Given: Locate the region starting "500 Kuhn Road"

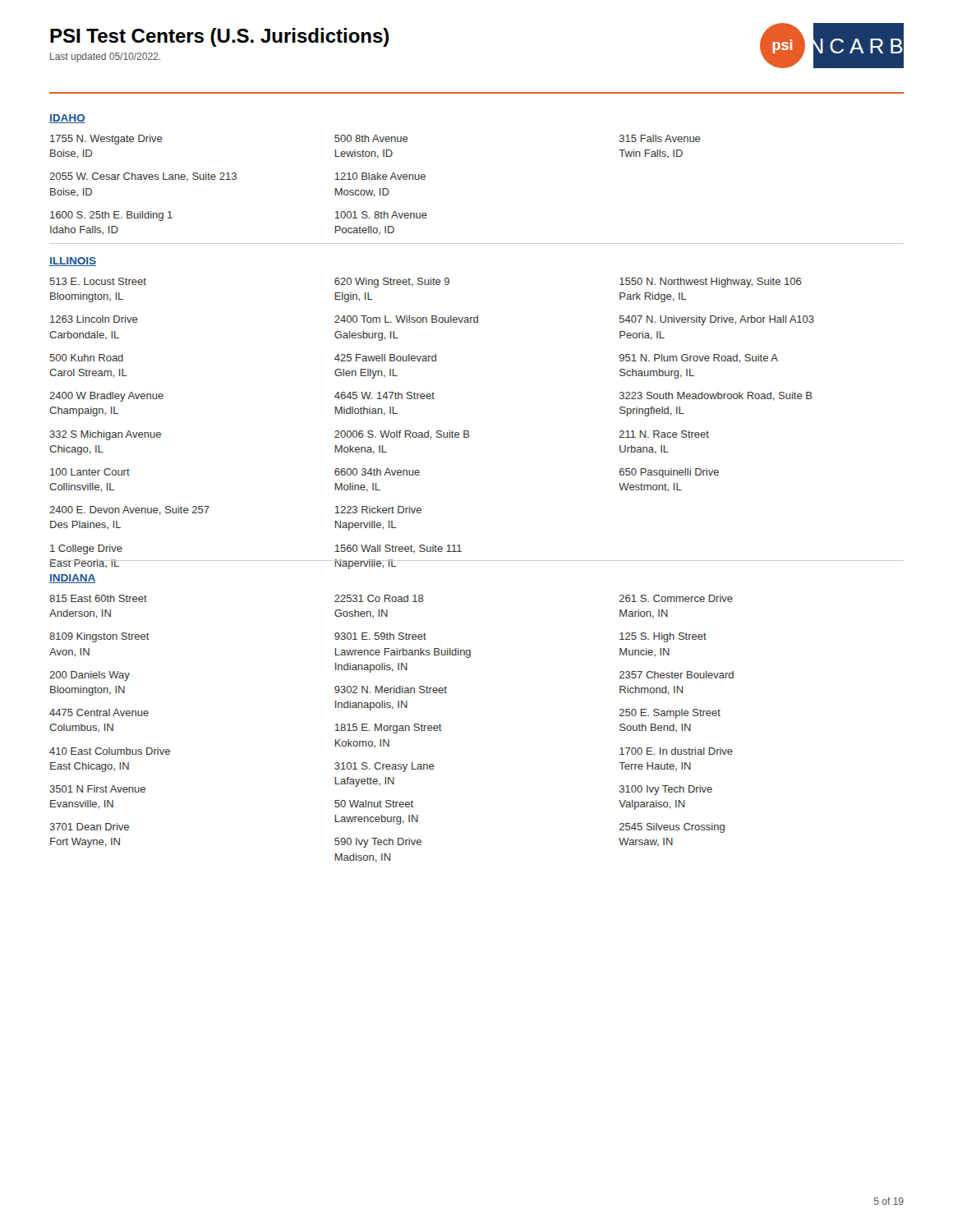Looking at the screenshot, I should tap(86, 358).
